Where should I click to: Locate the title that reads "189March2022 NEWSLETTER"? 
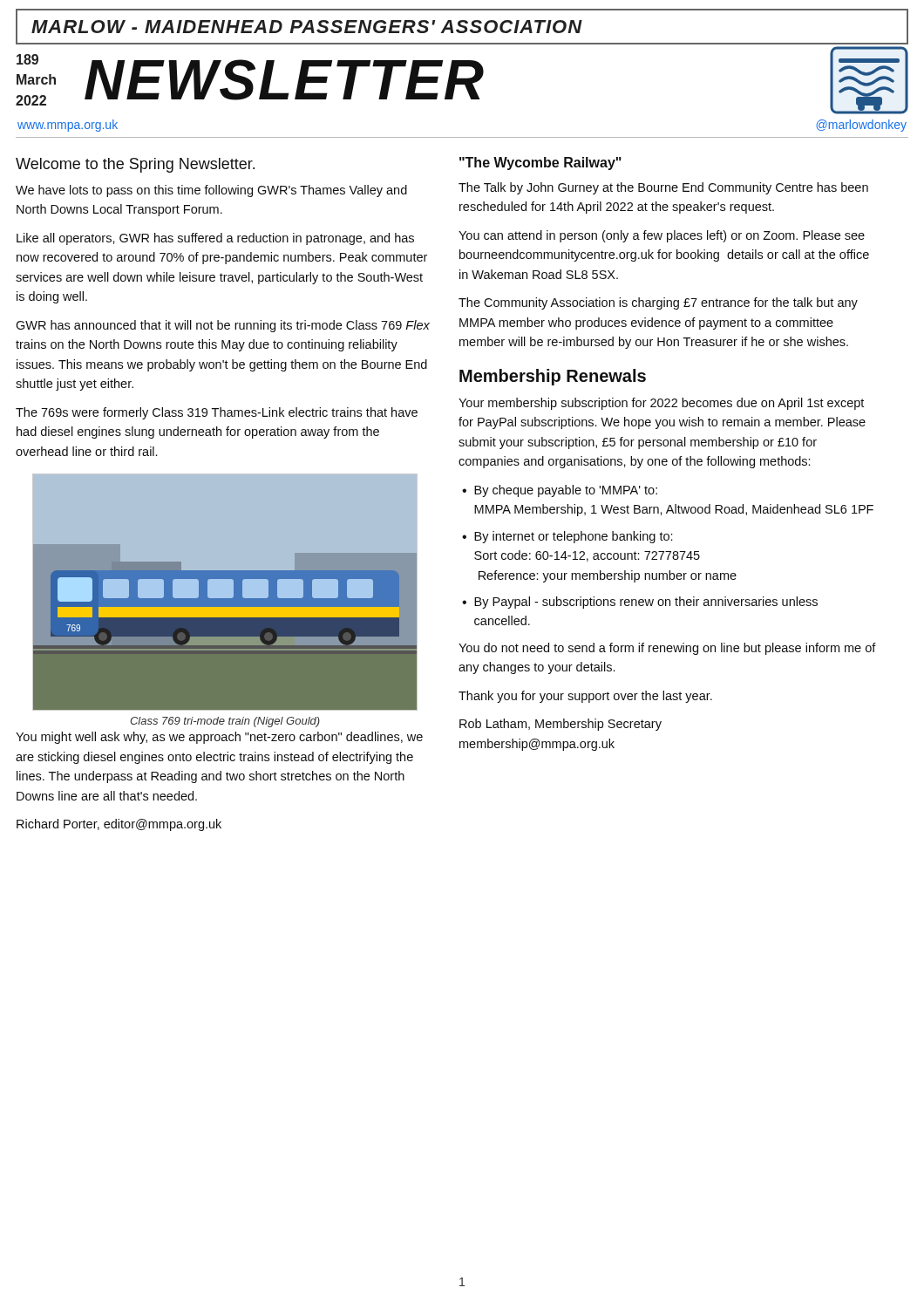pos(462,80)
